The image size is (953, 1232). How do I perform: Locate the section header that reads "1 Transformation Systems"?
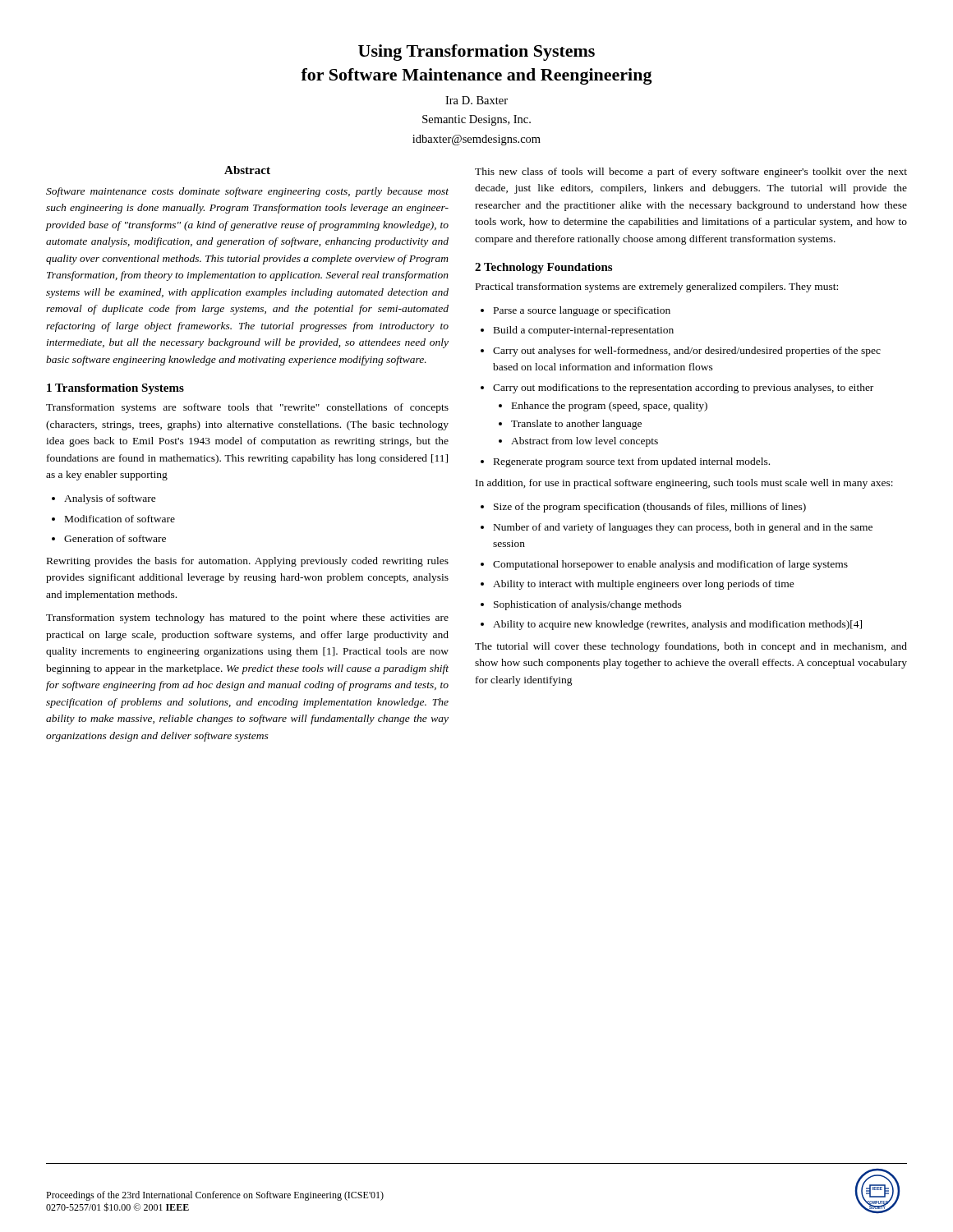(x=115, y=388)
